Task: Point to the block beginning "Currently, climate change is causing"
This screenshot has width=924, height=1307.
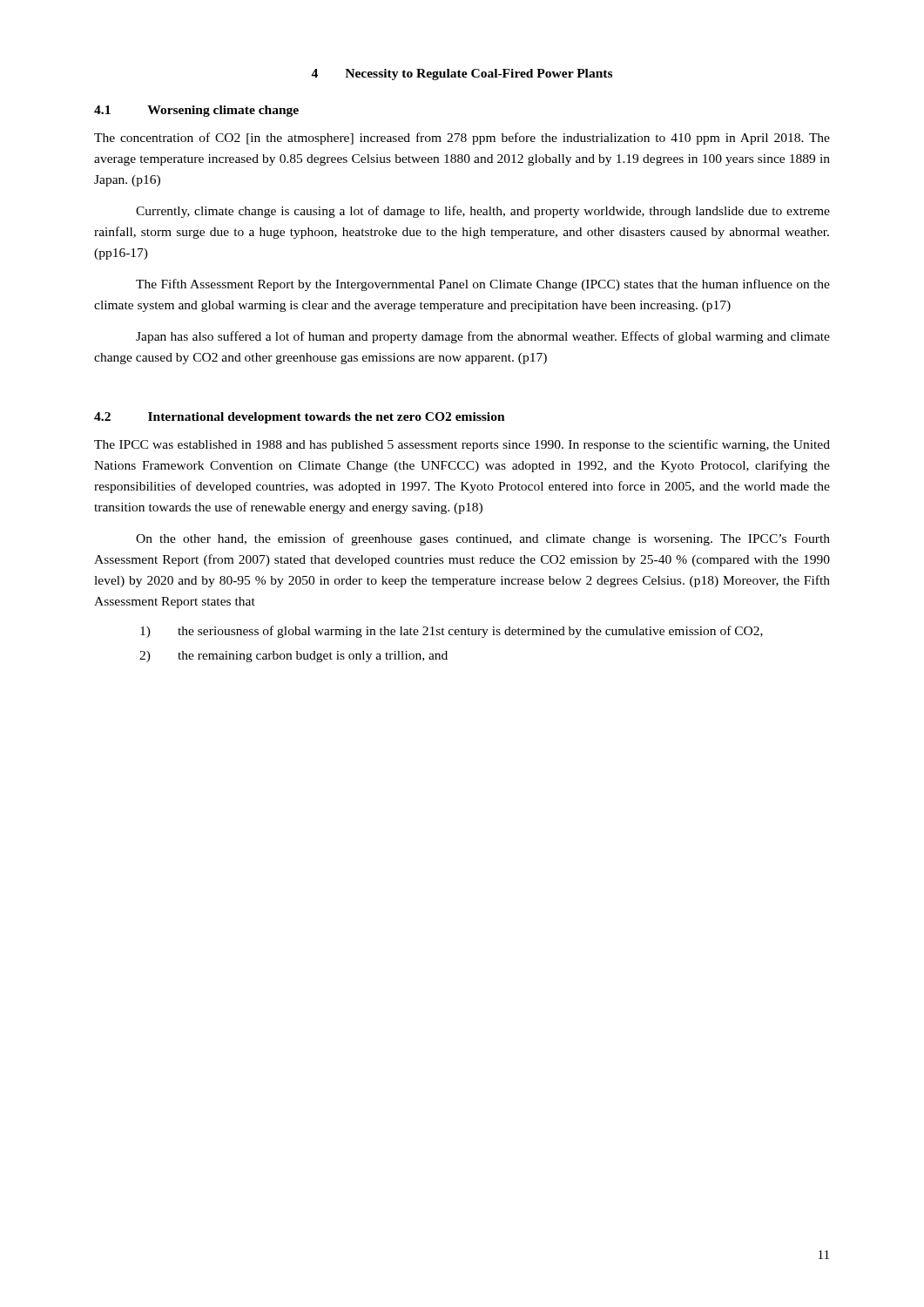Action: point(462,231)
